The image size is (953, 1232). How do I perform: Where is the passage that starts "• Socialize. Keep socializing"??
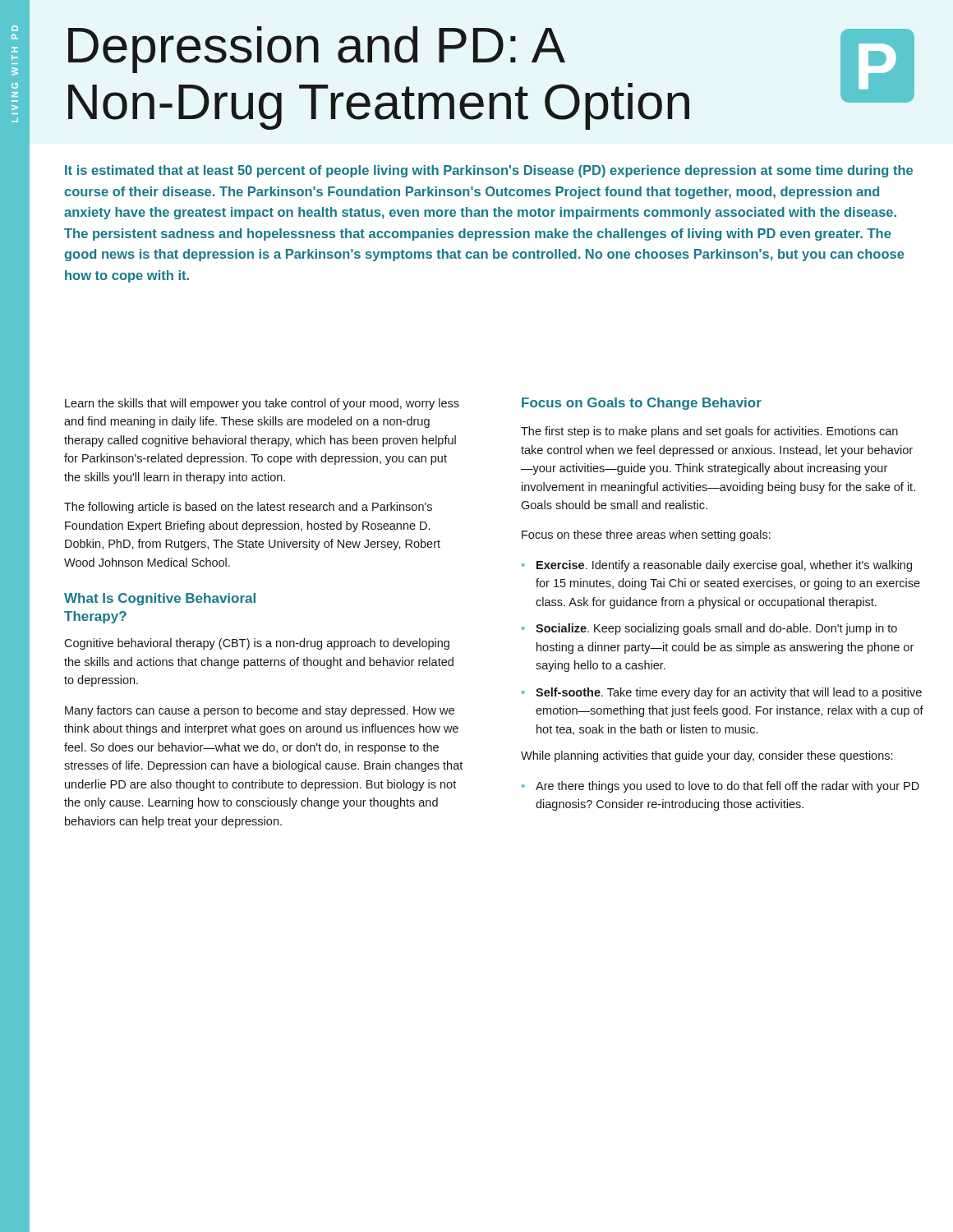(717, 647)
